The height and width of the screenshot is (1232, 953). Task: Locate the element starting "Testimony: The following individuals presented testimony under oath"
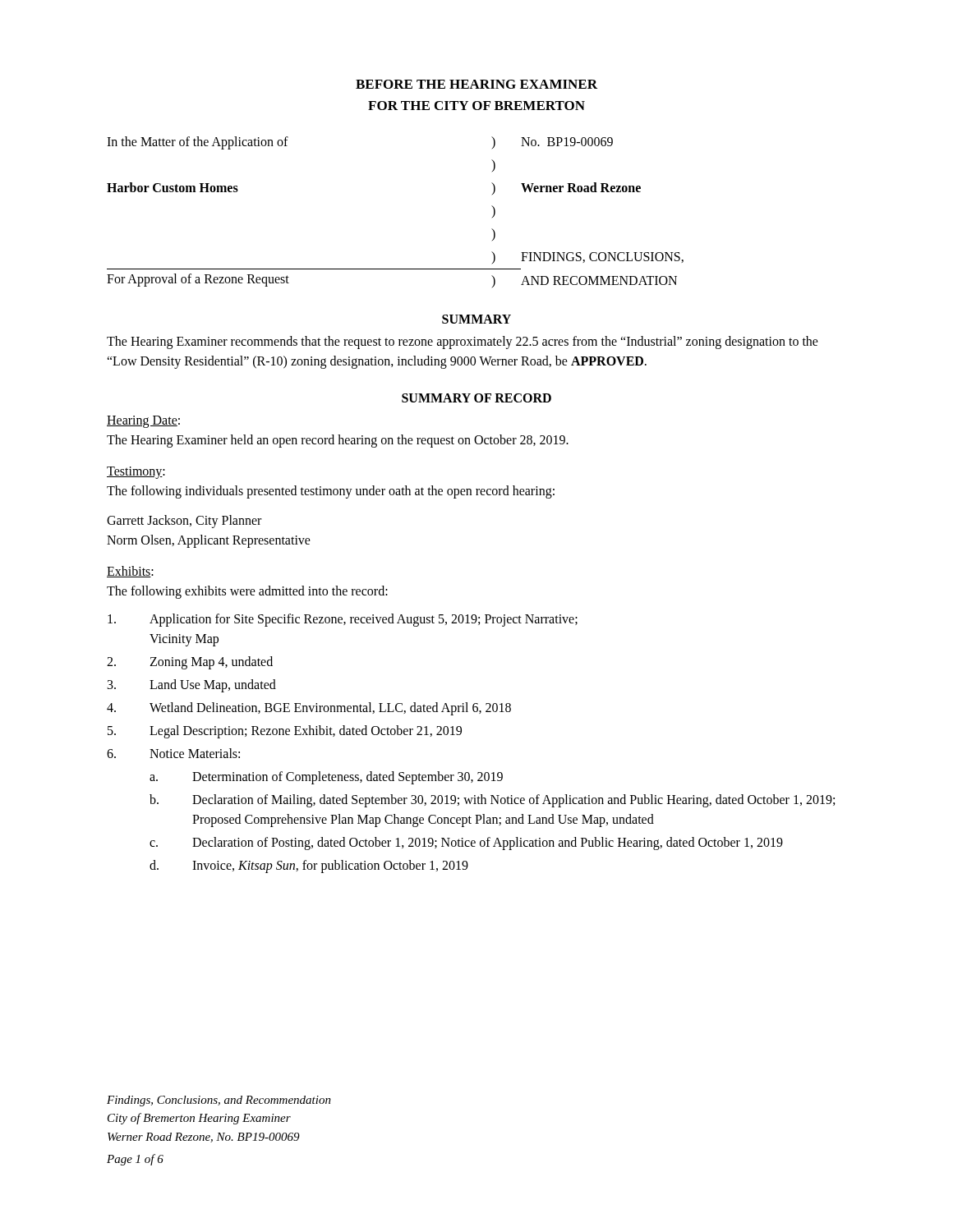(x=331, y=481)
